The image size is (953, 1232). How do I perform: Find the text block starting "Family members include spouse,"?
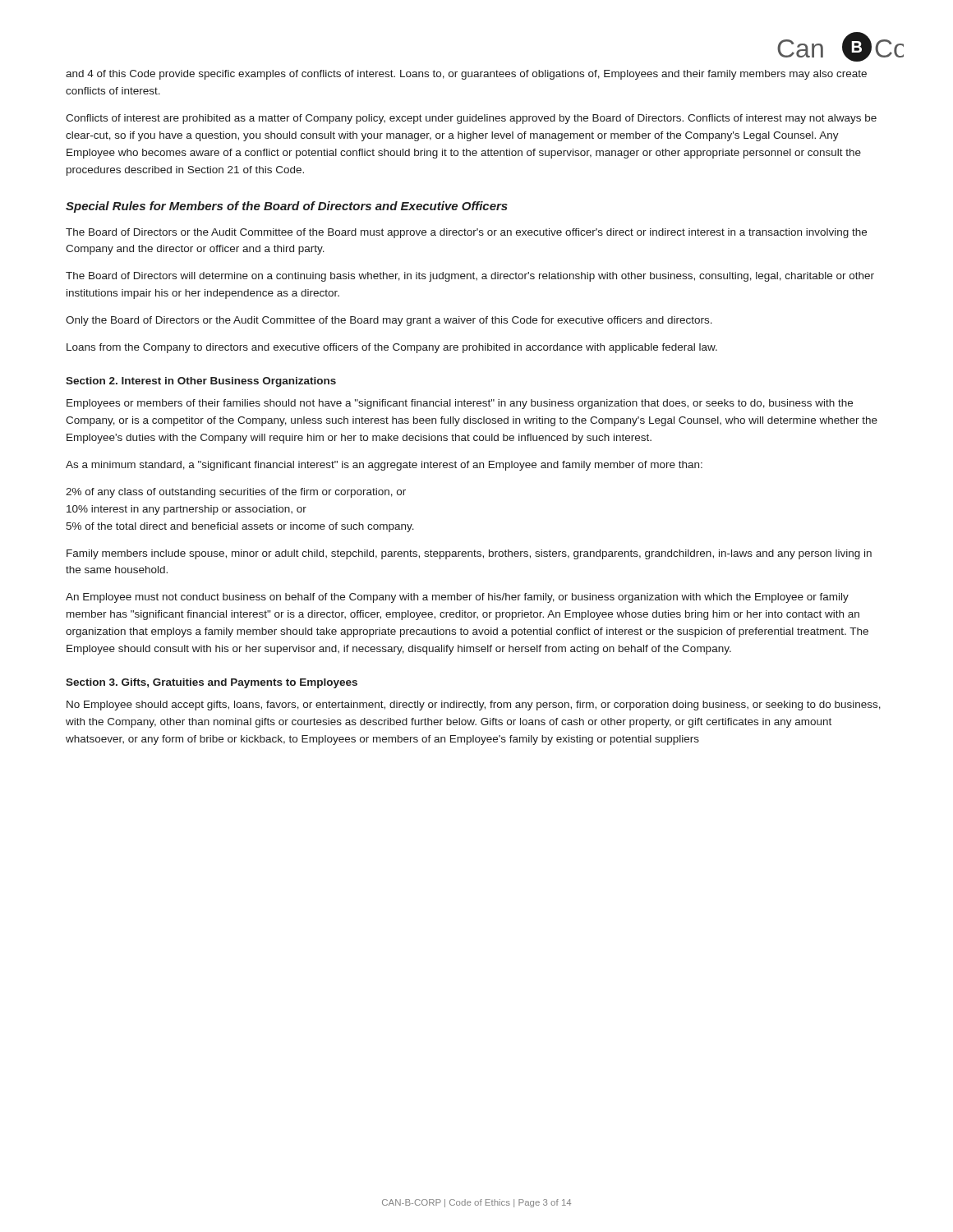[469, 561]
